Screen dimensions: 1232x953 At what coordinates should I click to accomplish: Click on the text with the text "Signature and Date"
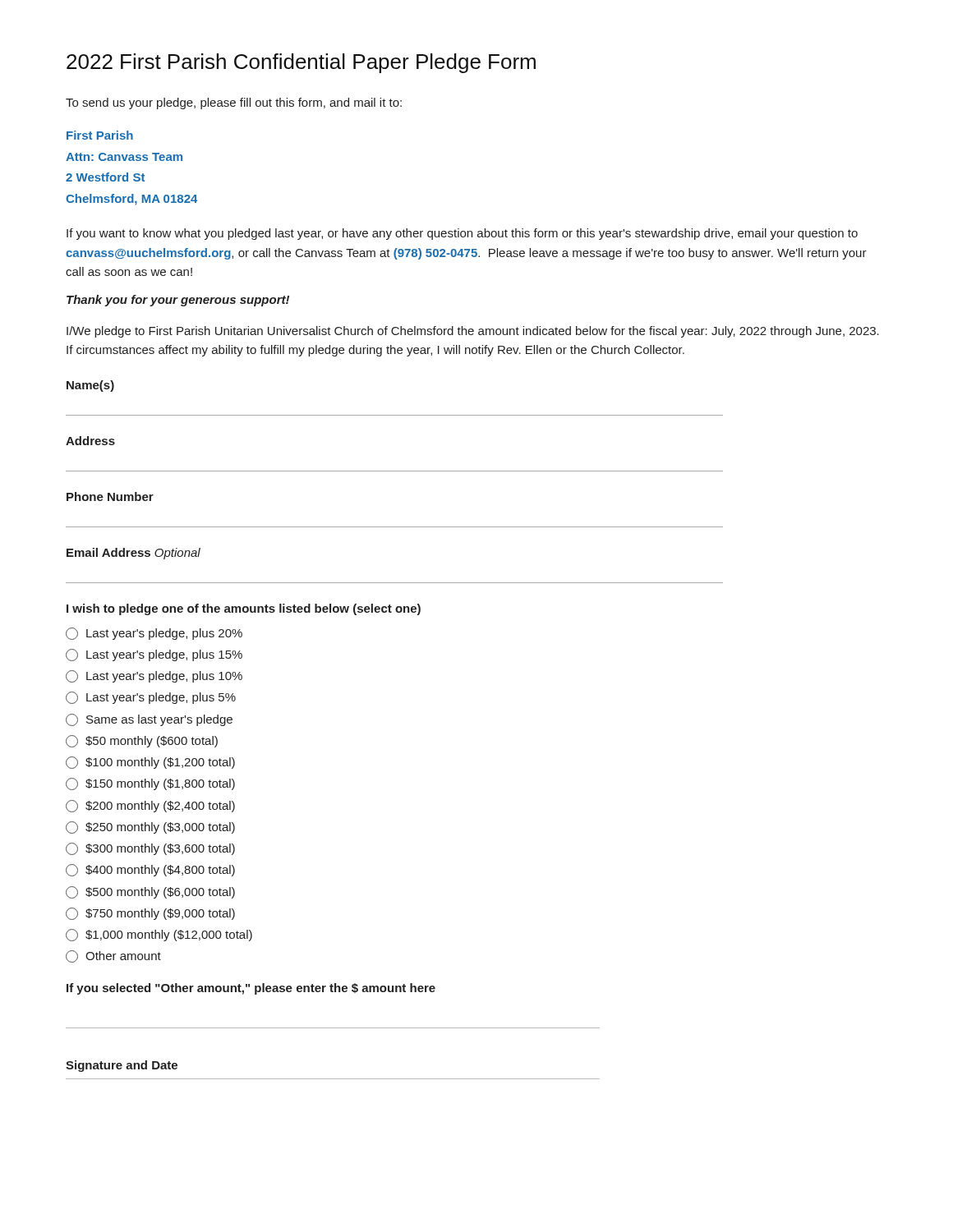[476, 1068]
